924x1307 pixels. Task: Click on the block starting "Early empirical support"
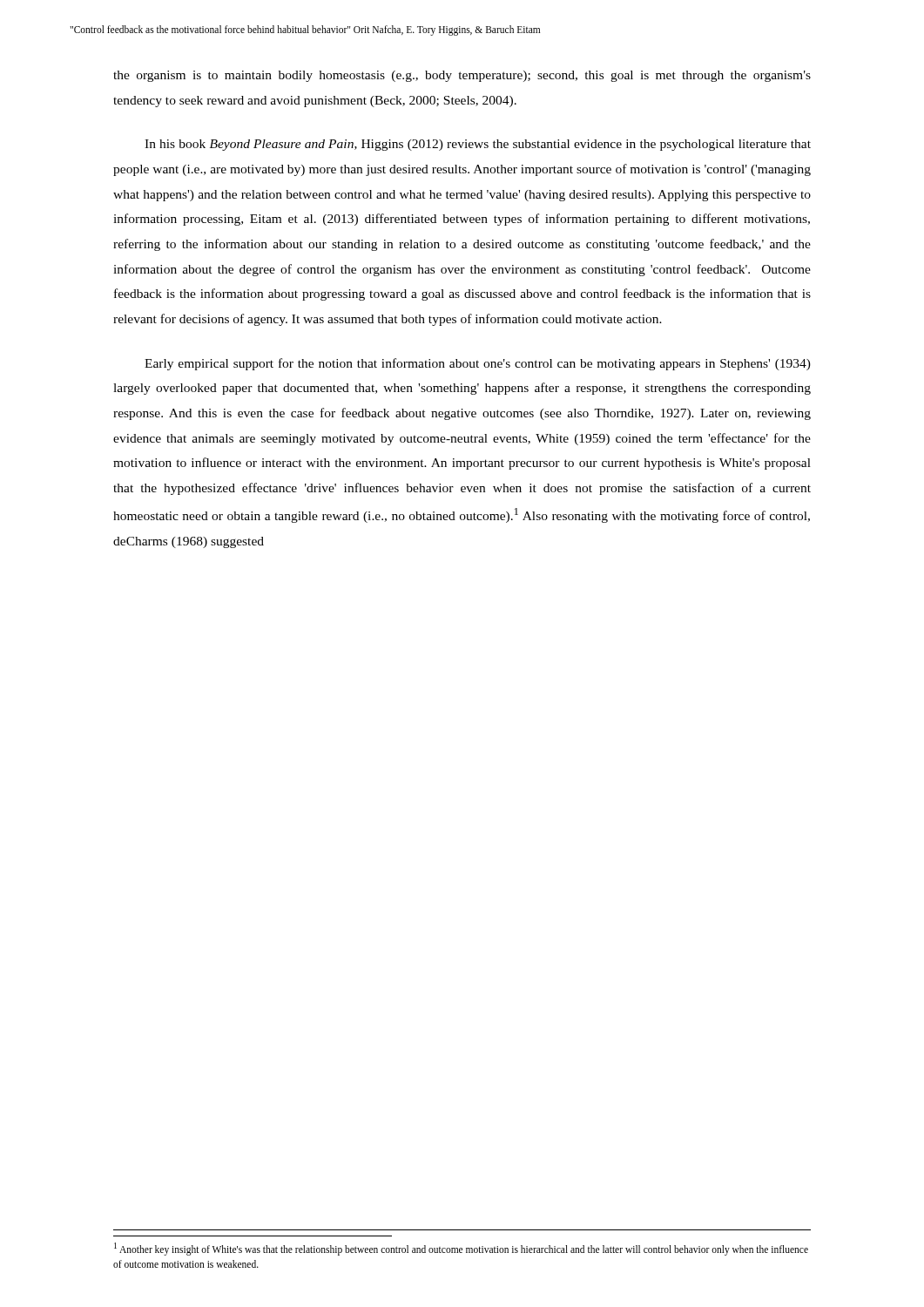click(x=462, y=452)
